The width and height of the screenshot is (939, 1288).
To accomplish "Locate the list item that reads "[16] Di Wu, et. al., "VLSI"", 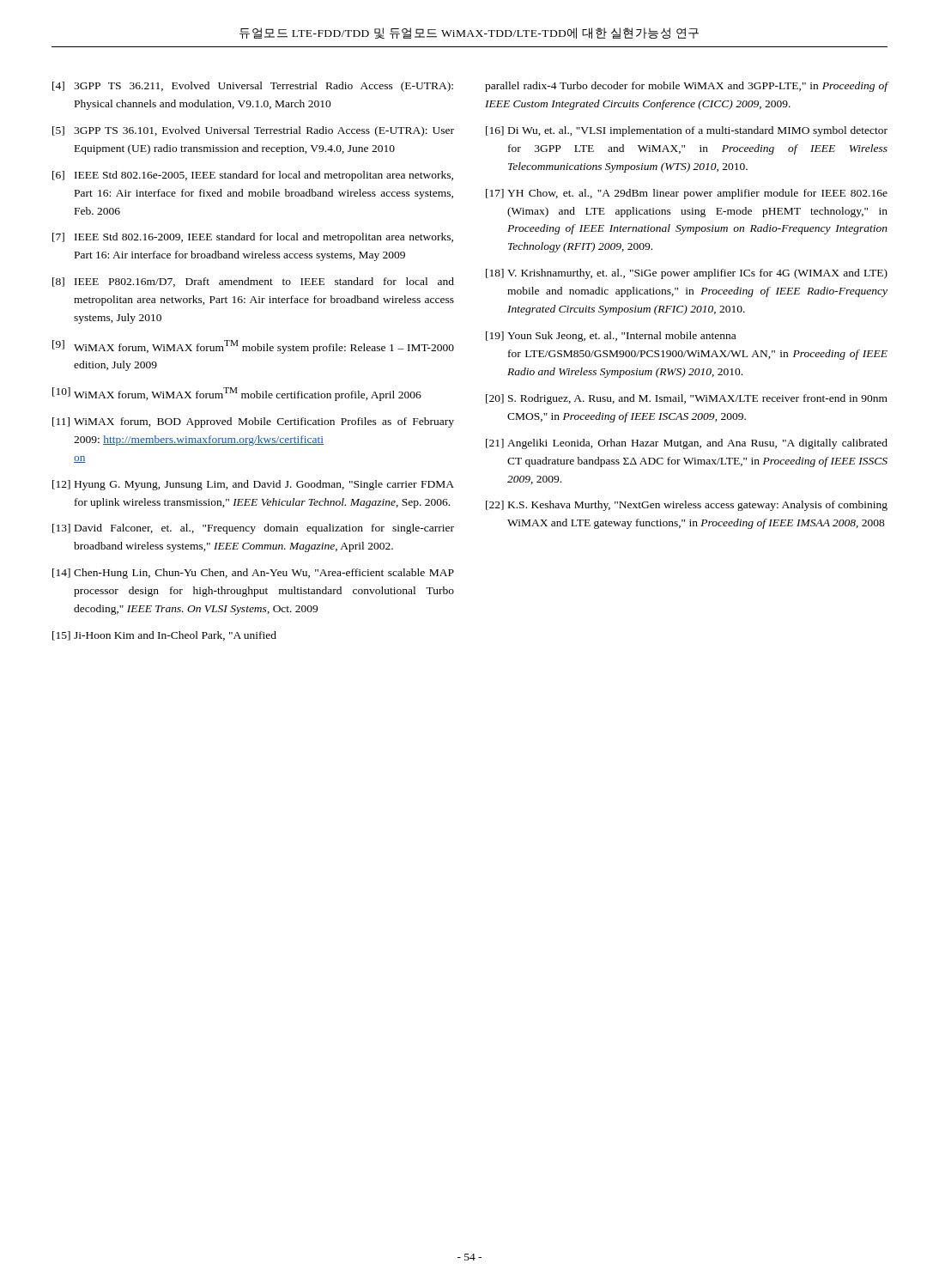I will pos(686,149).
